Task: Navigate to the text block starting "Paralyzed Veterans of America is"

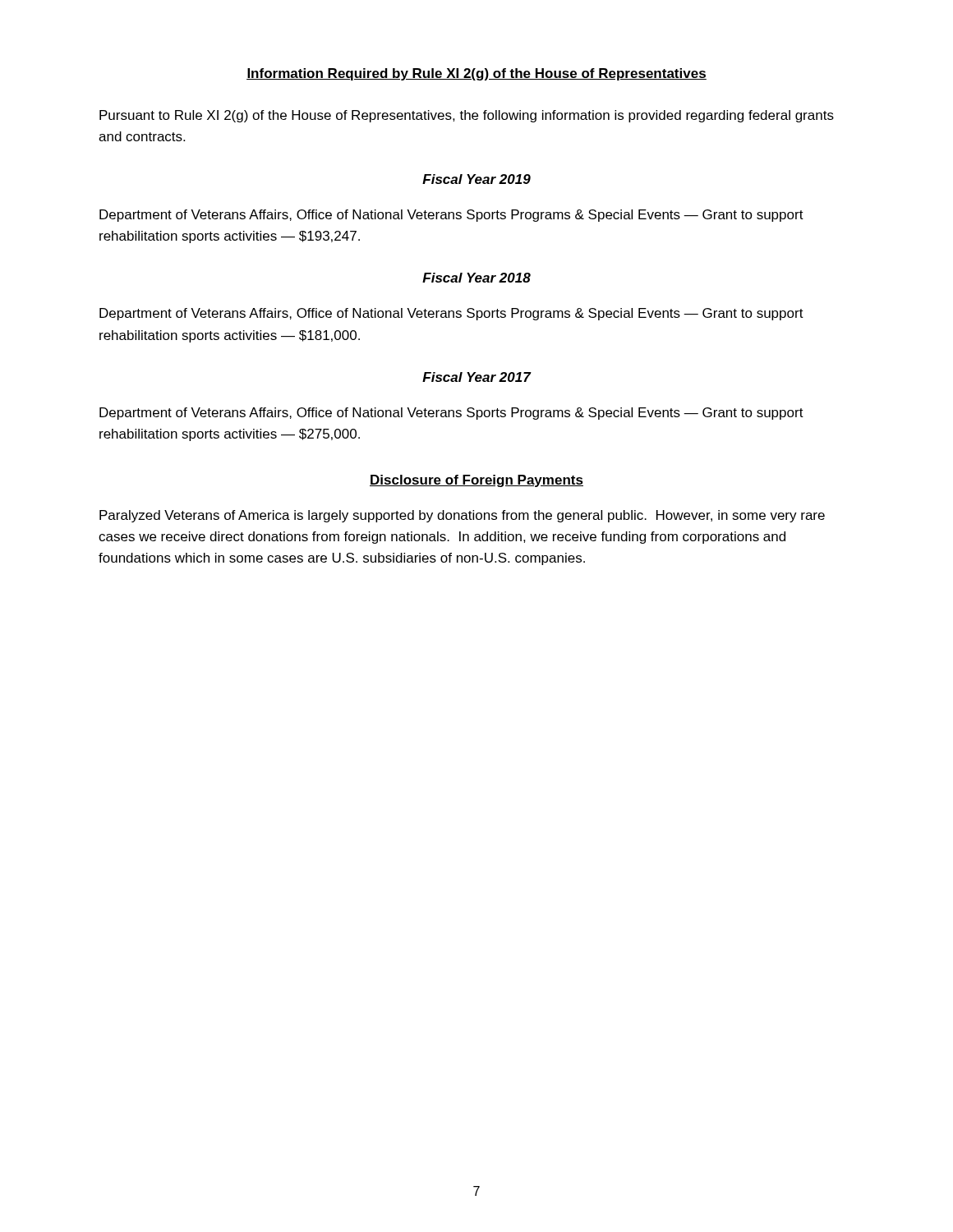Action: pyautogui.click(x=462, y=537)
